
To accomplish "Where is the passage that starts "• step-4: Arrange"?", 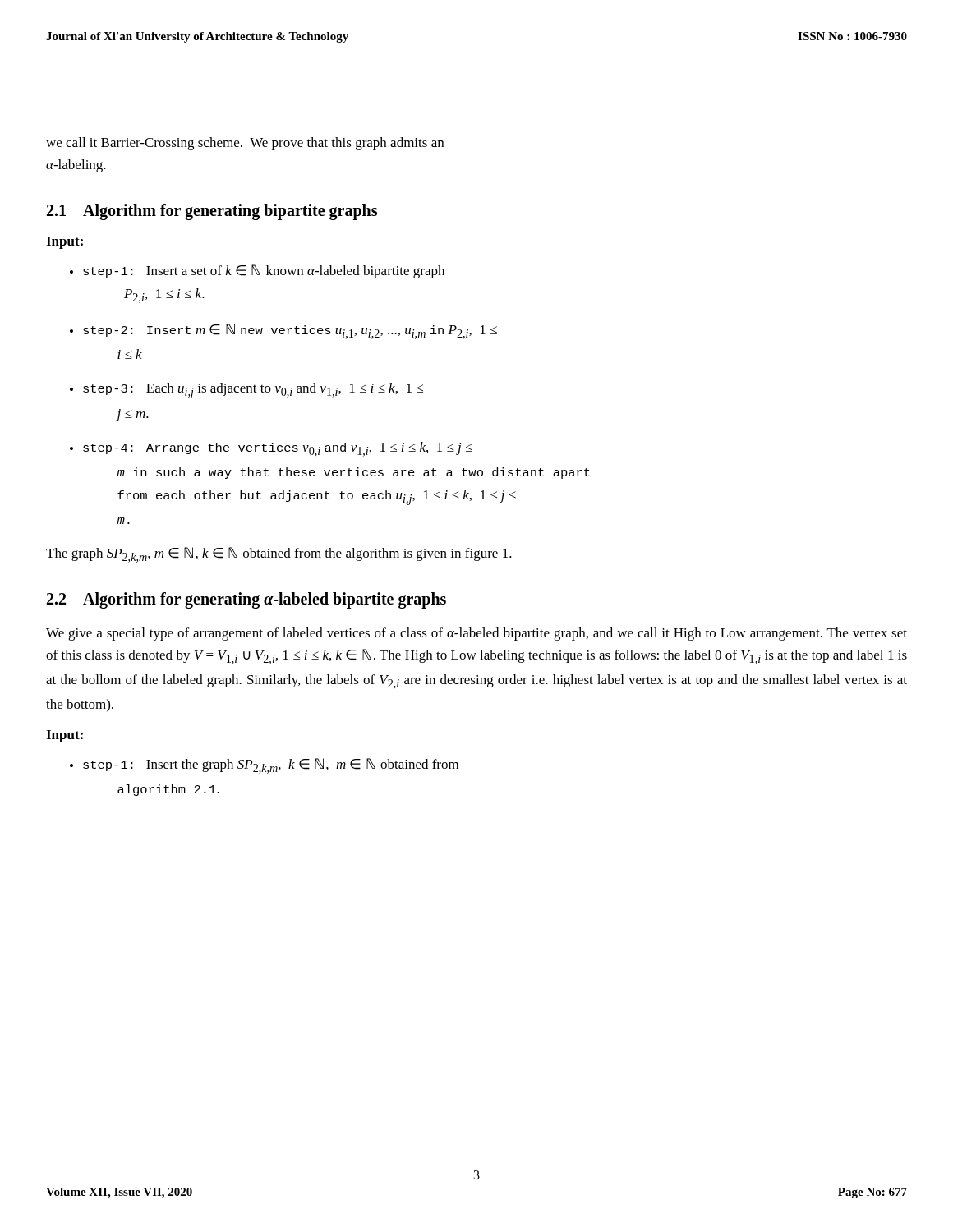I will point(330,483).
